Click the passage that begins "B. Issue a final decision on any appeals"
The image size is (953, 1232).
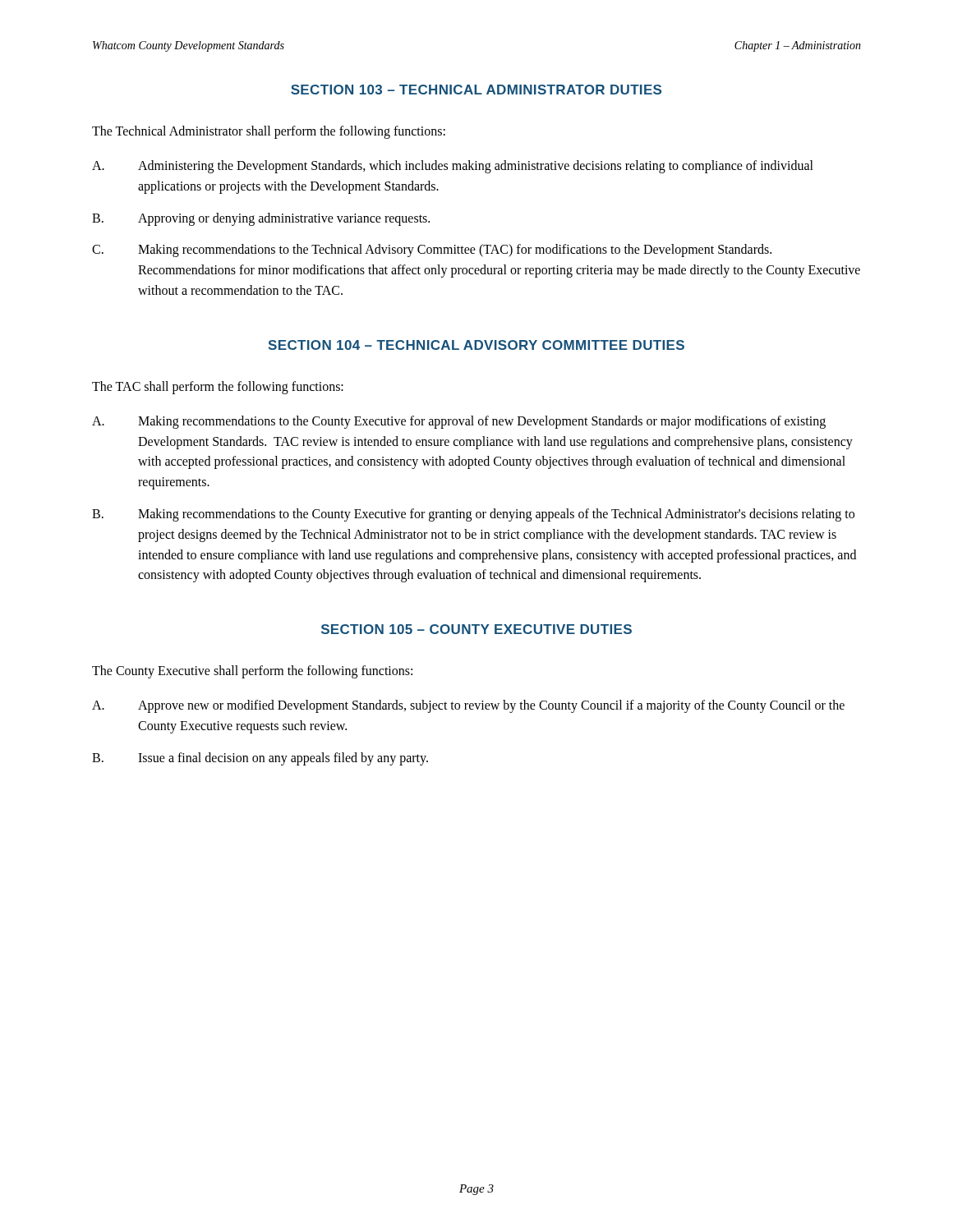click(x=260, y=759)
